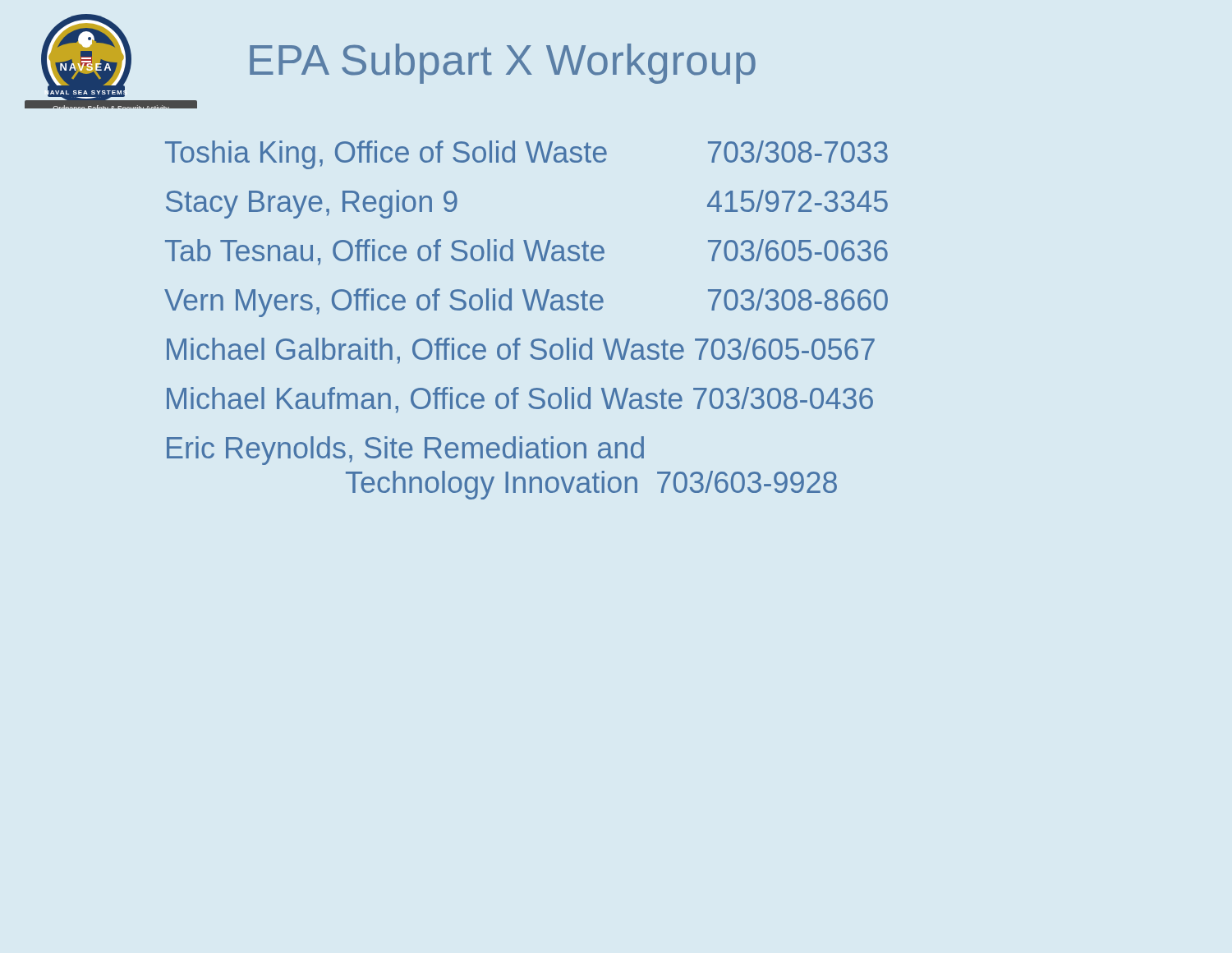
Task: Point to the text starting "Vern Myers, Office of"
Action: tap(527, 301)
